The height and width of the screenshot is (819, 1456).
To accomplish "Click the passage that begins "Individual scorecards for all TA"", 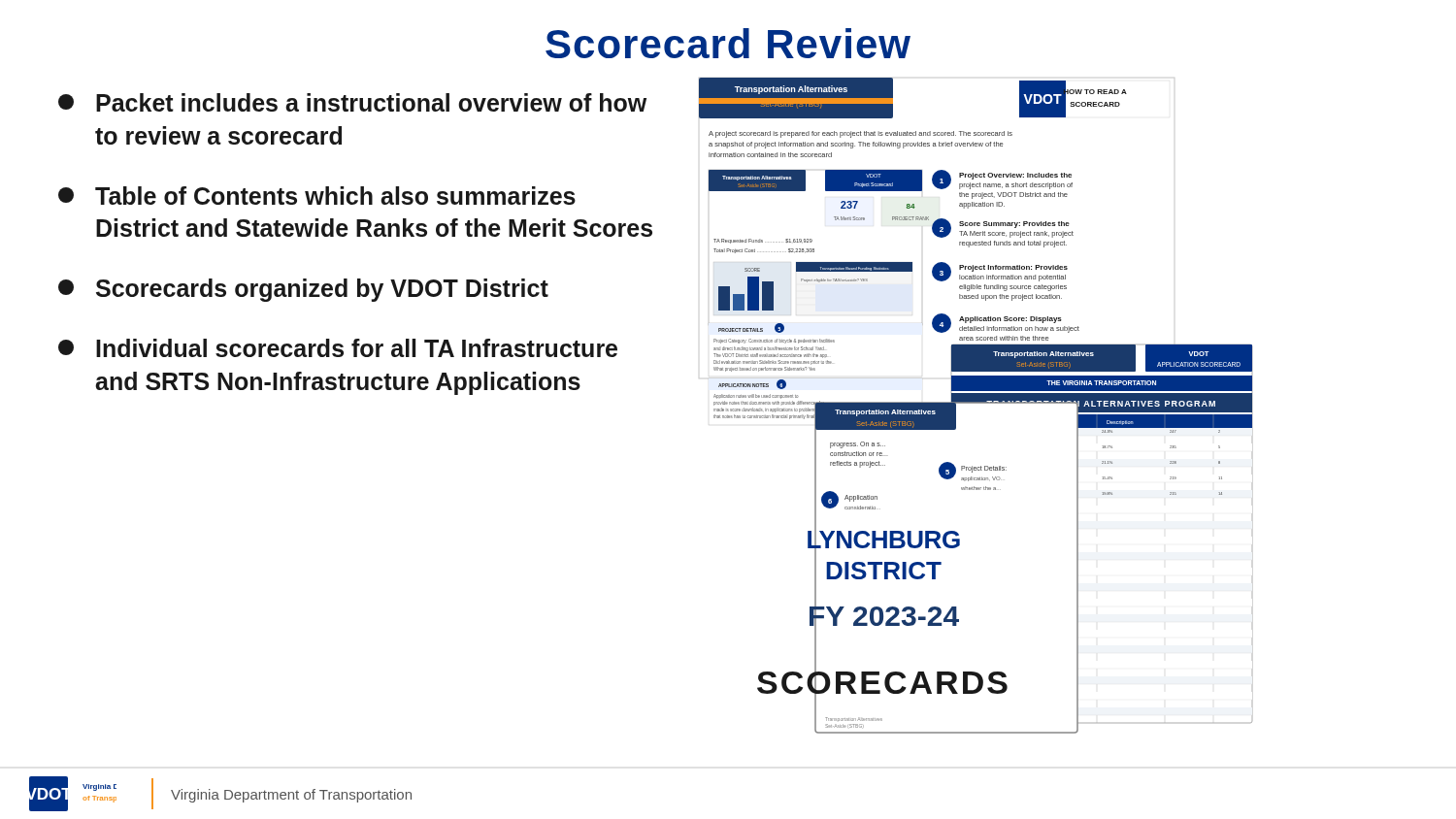I will (359, 365).
